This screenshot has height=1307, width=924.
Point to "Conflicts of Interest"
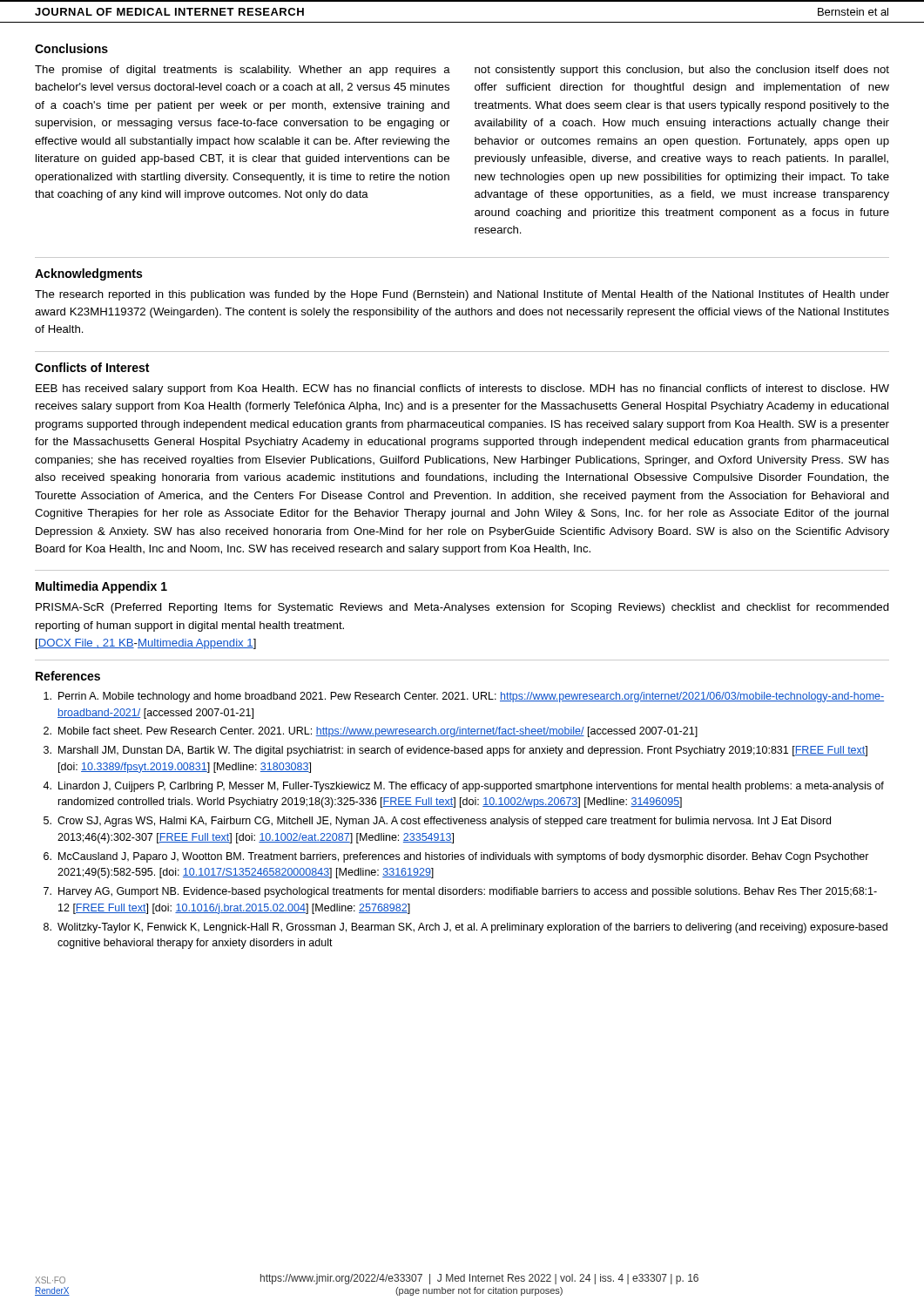pyautogui.click(x=92, y=368)
